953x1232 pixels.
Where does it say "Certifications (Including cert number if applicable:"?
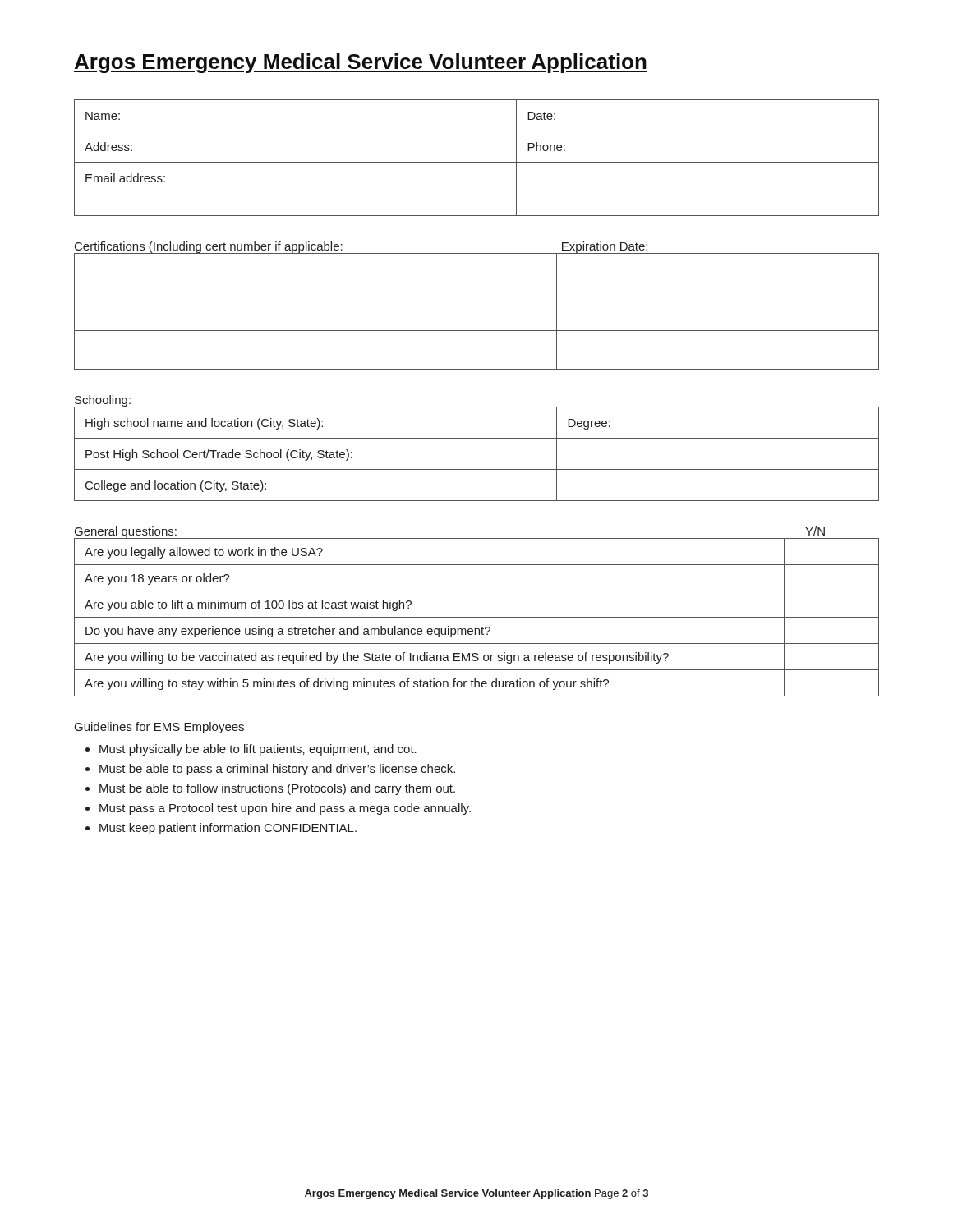209,246
